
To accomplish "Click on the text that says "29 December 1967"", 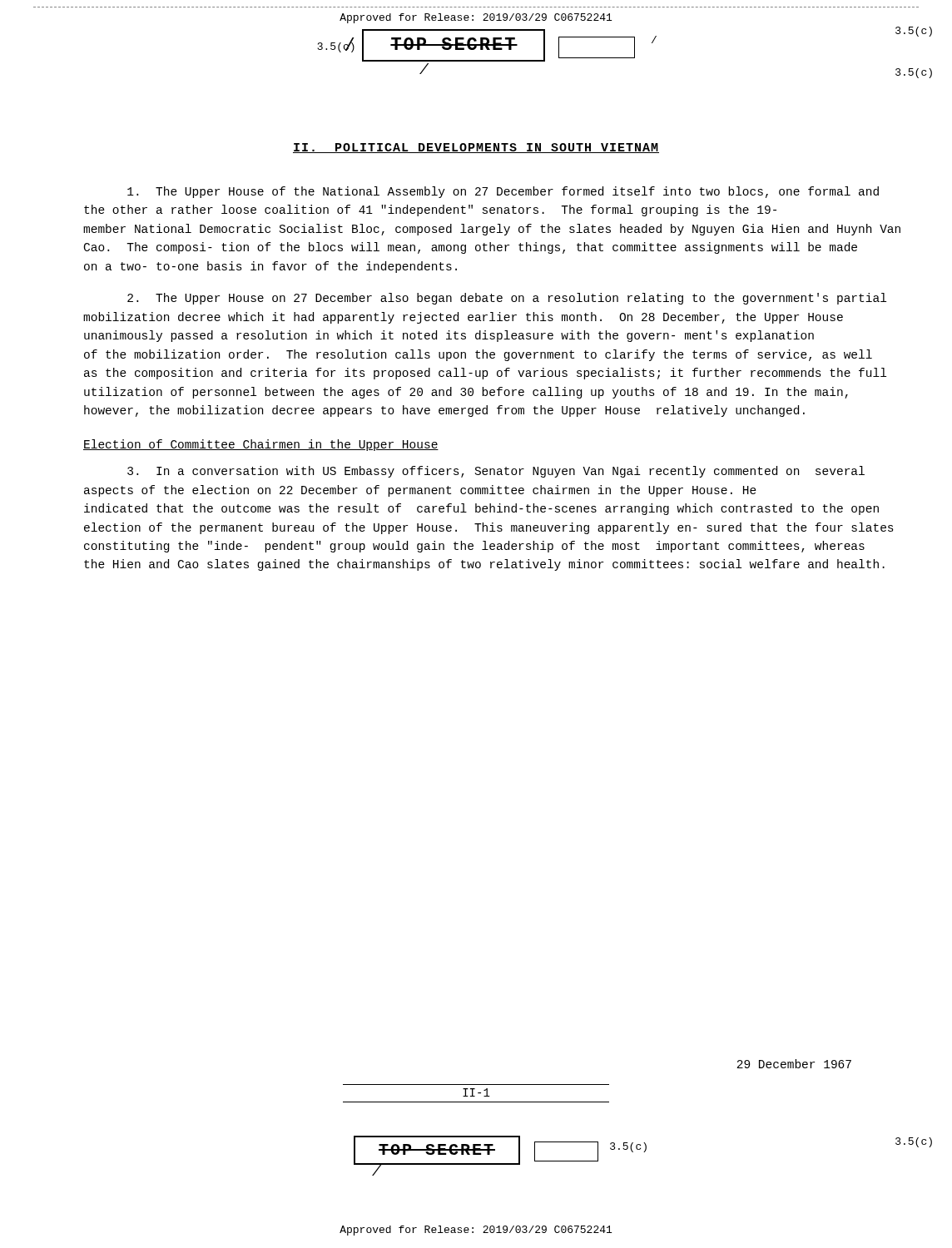I will (794, 1065).
